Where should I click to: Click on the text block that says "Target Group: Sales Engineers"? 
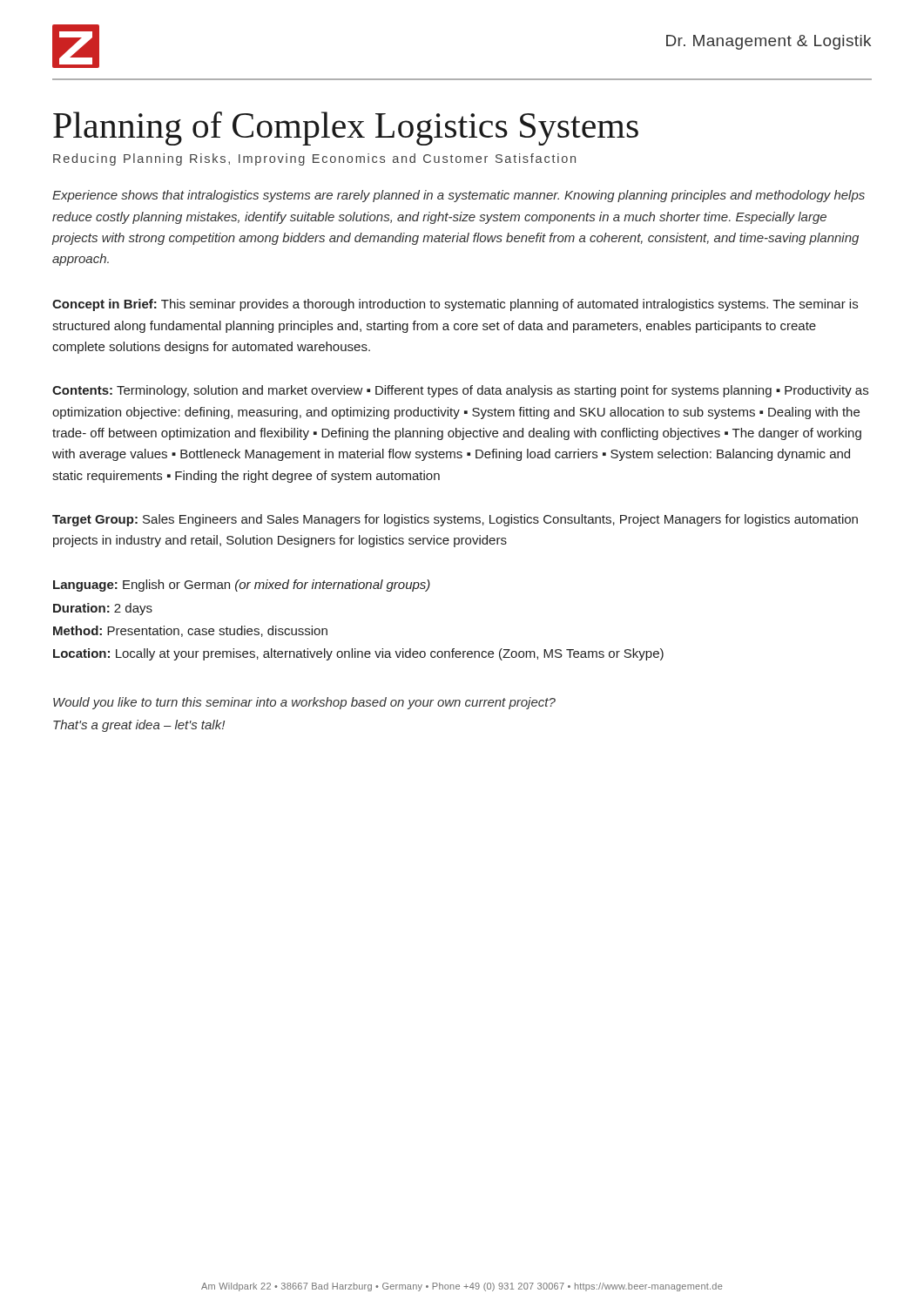455,529
